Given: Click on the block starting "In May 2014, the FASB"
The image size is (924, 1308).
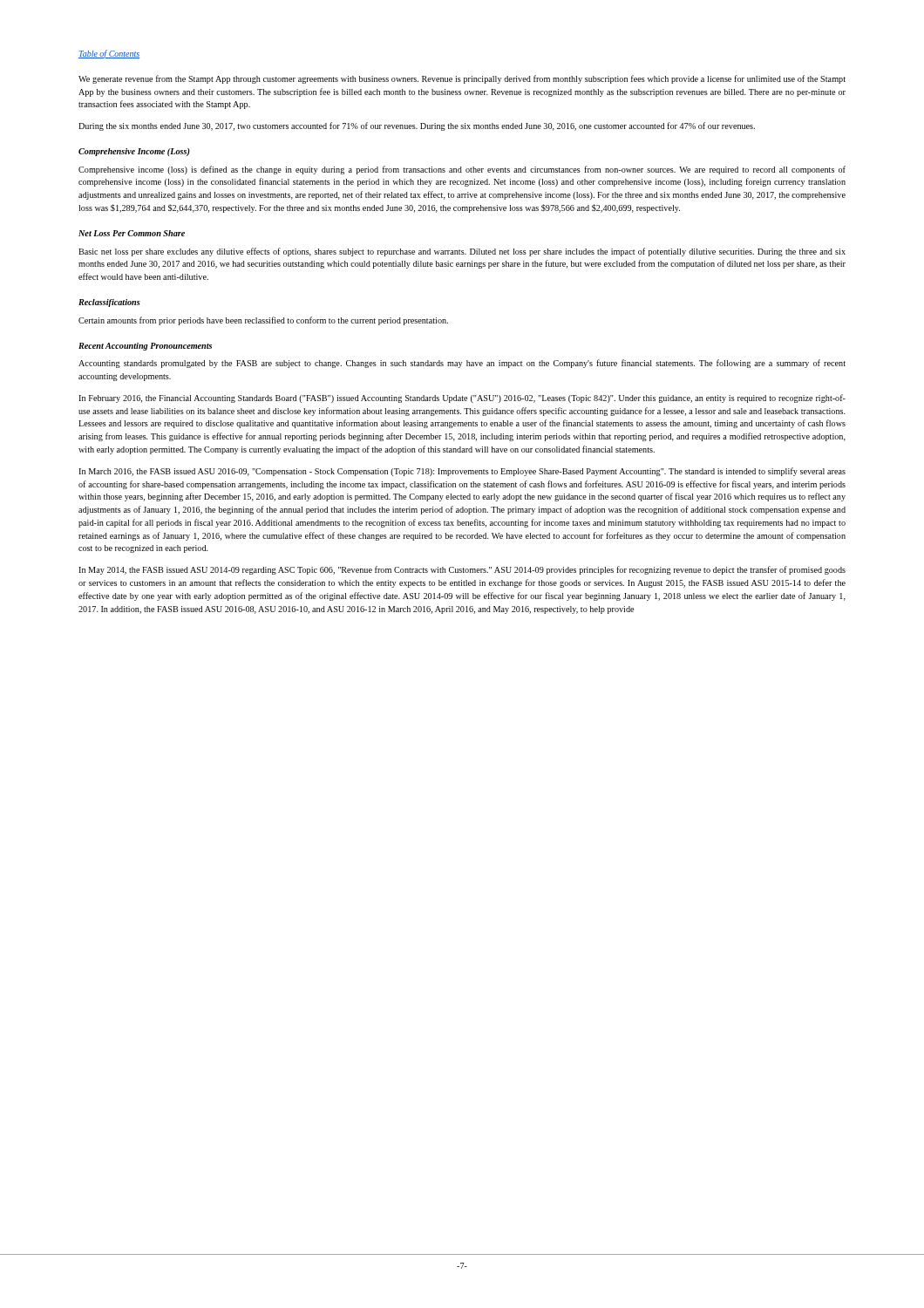Looking at the screenshot, I should (462, 589).
